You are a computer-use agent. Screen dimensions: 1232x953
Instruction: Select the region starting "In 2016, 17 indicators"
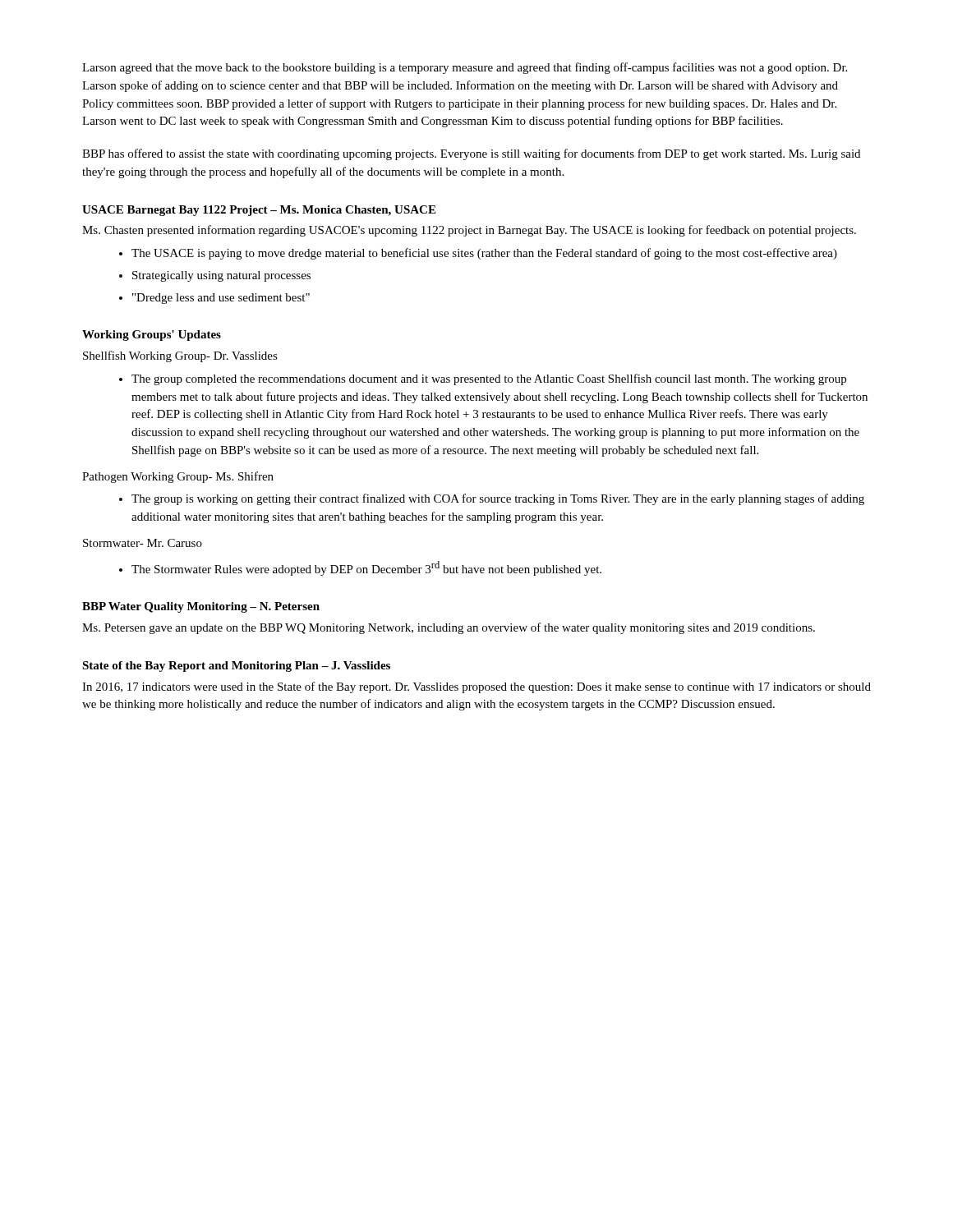pos(476,695)
